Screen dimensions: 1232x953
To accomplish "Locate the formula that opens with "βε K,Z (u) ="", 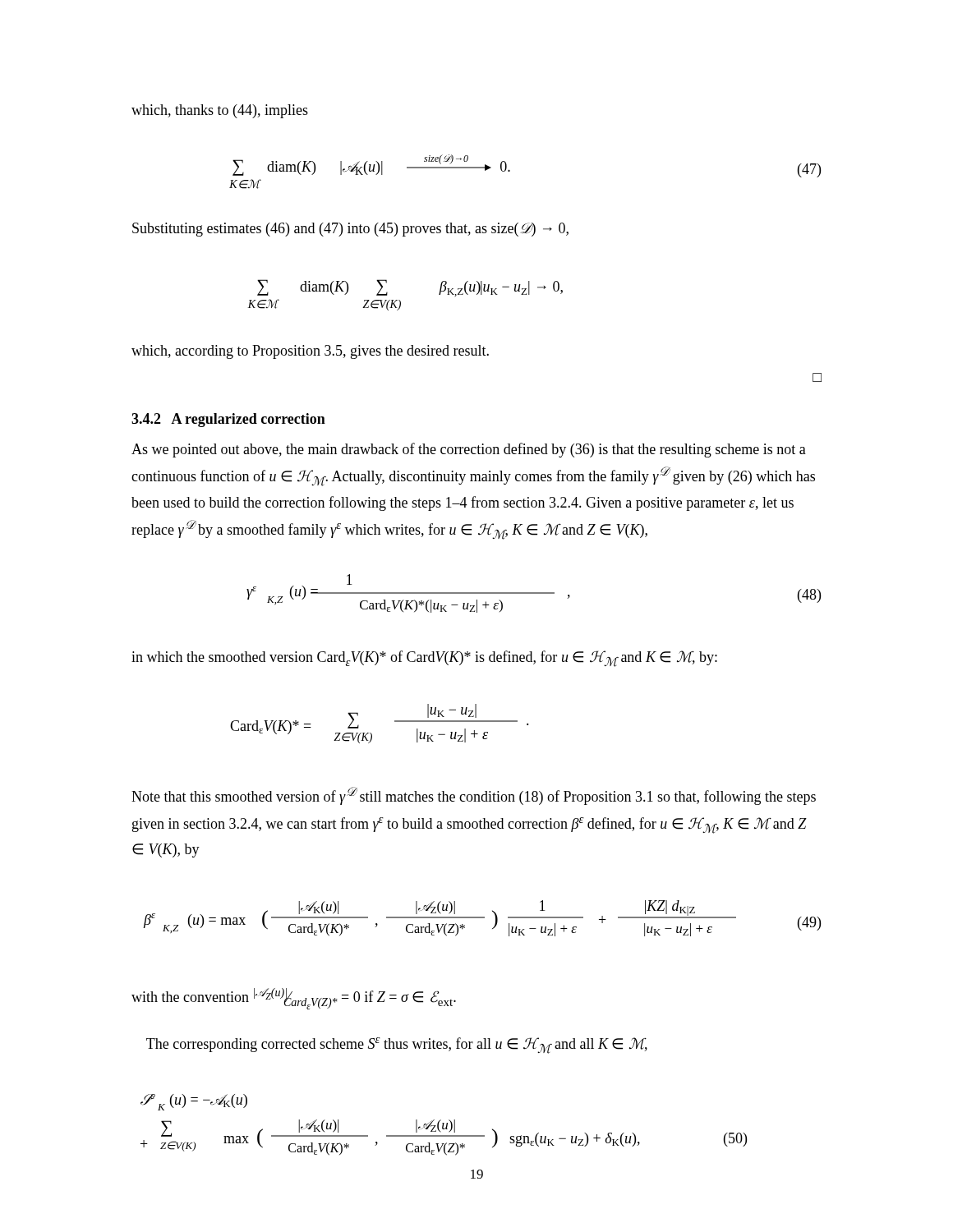I will tap(481, 921).
